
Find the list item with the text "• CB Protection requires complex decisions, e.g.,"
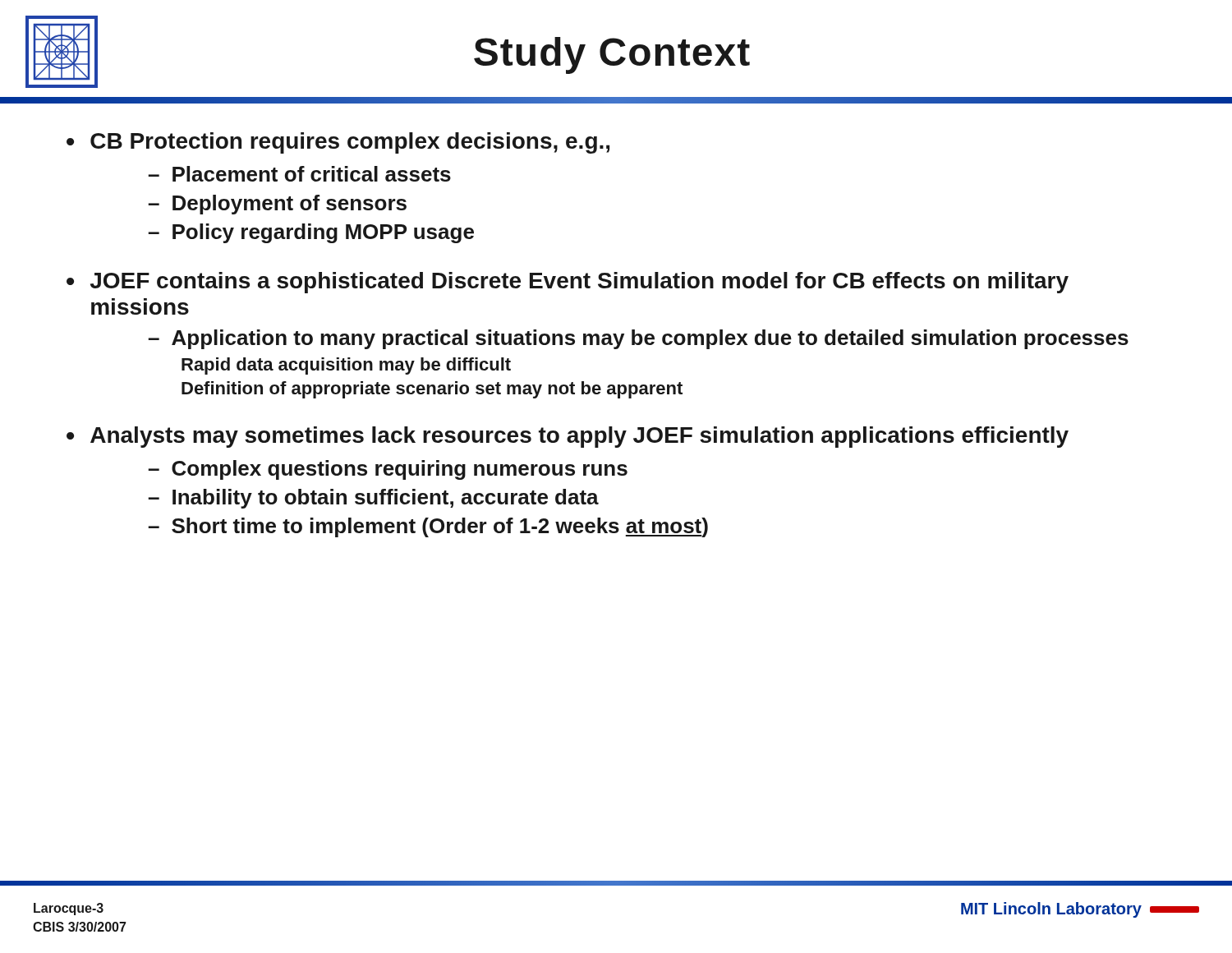pyautogui.click(x=338, y=143)
